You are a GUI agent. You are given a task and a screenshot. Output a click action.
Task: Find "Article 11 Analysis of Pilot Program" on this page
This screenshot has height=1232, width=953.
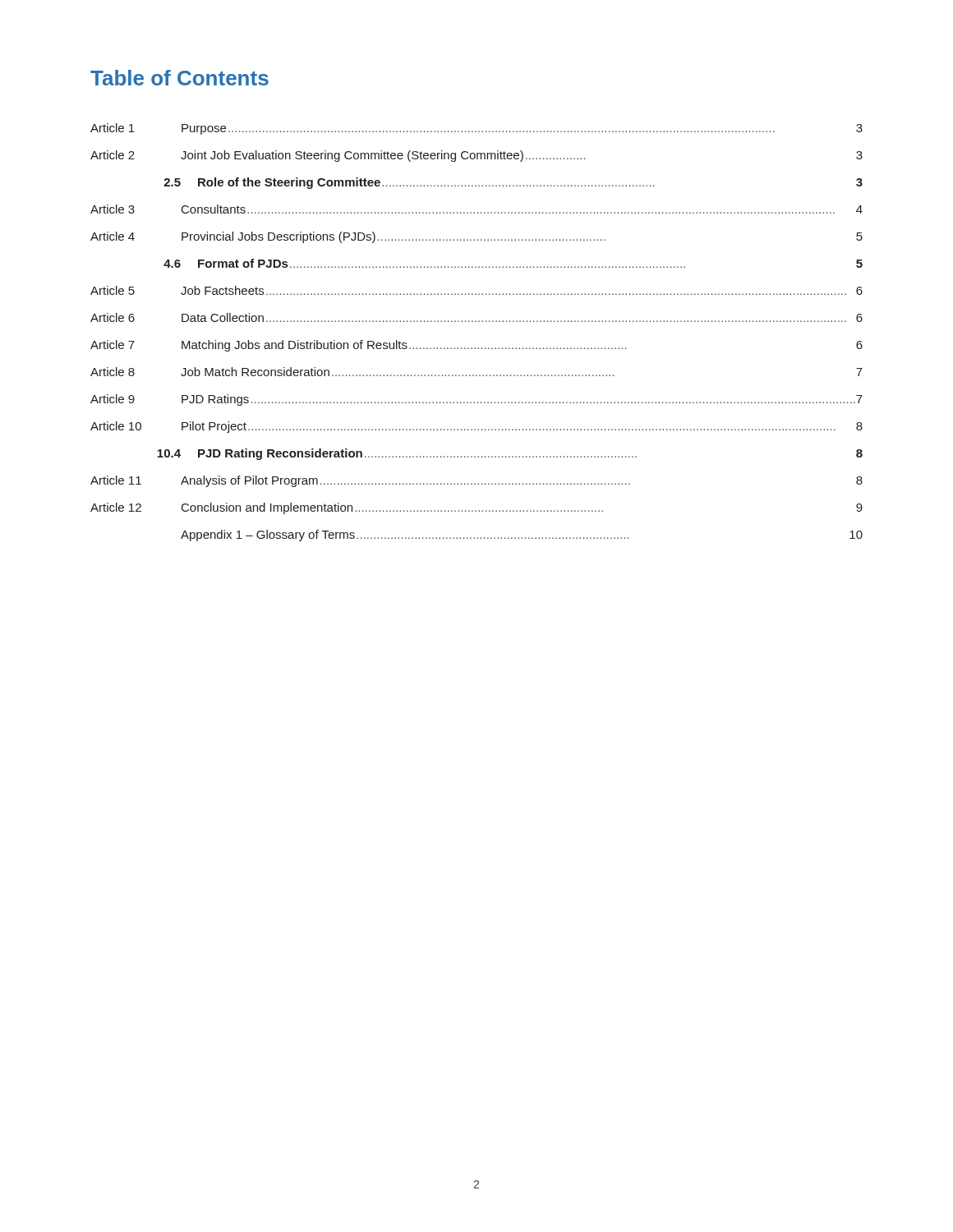tap(476, 480)
